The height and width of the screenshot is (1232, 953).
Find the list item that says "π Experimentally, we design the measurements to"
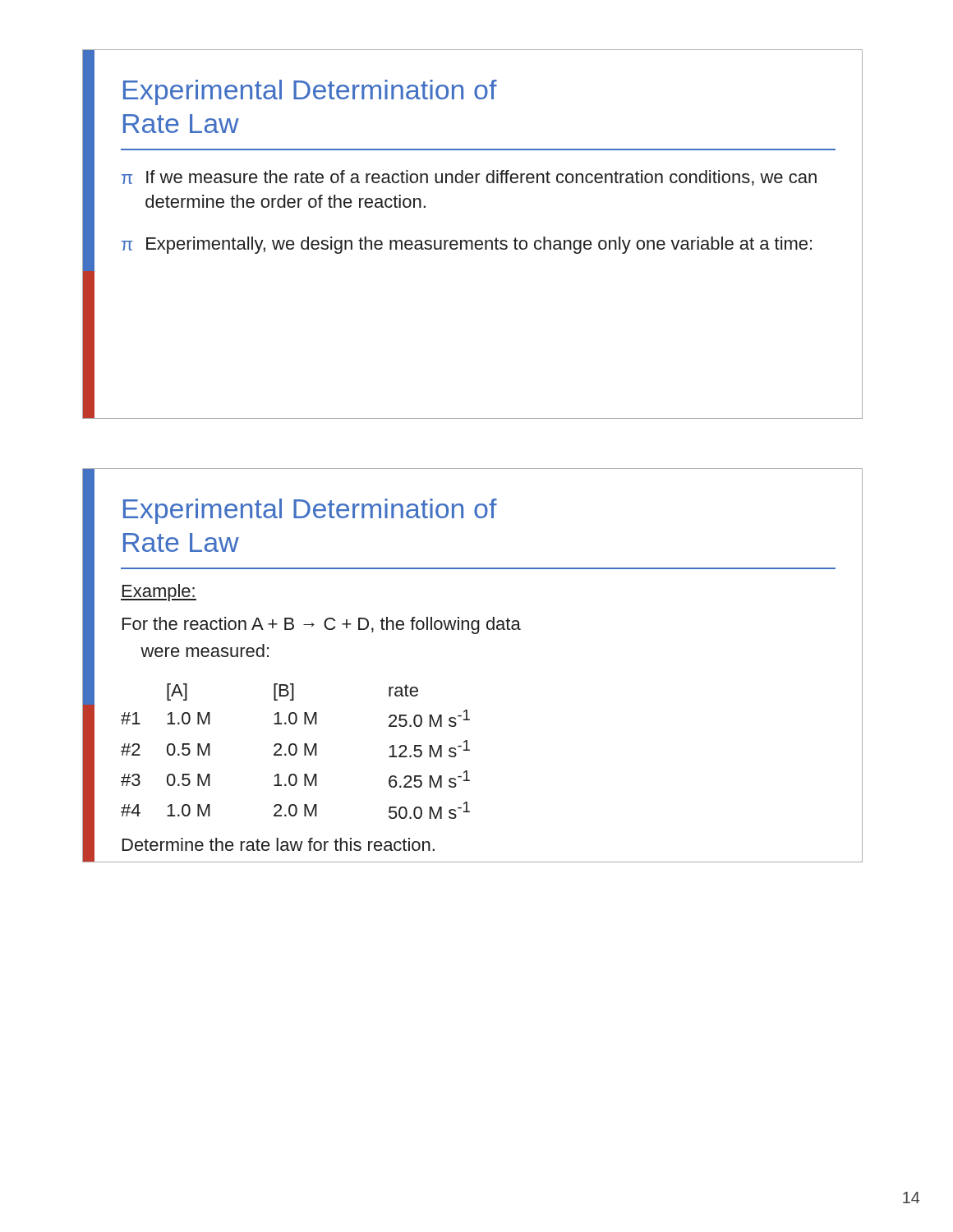click(x=467, y=245)
